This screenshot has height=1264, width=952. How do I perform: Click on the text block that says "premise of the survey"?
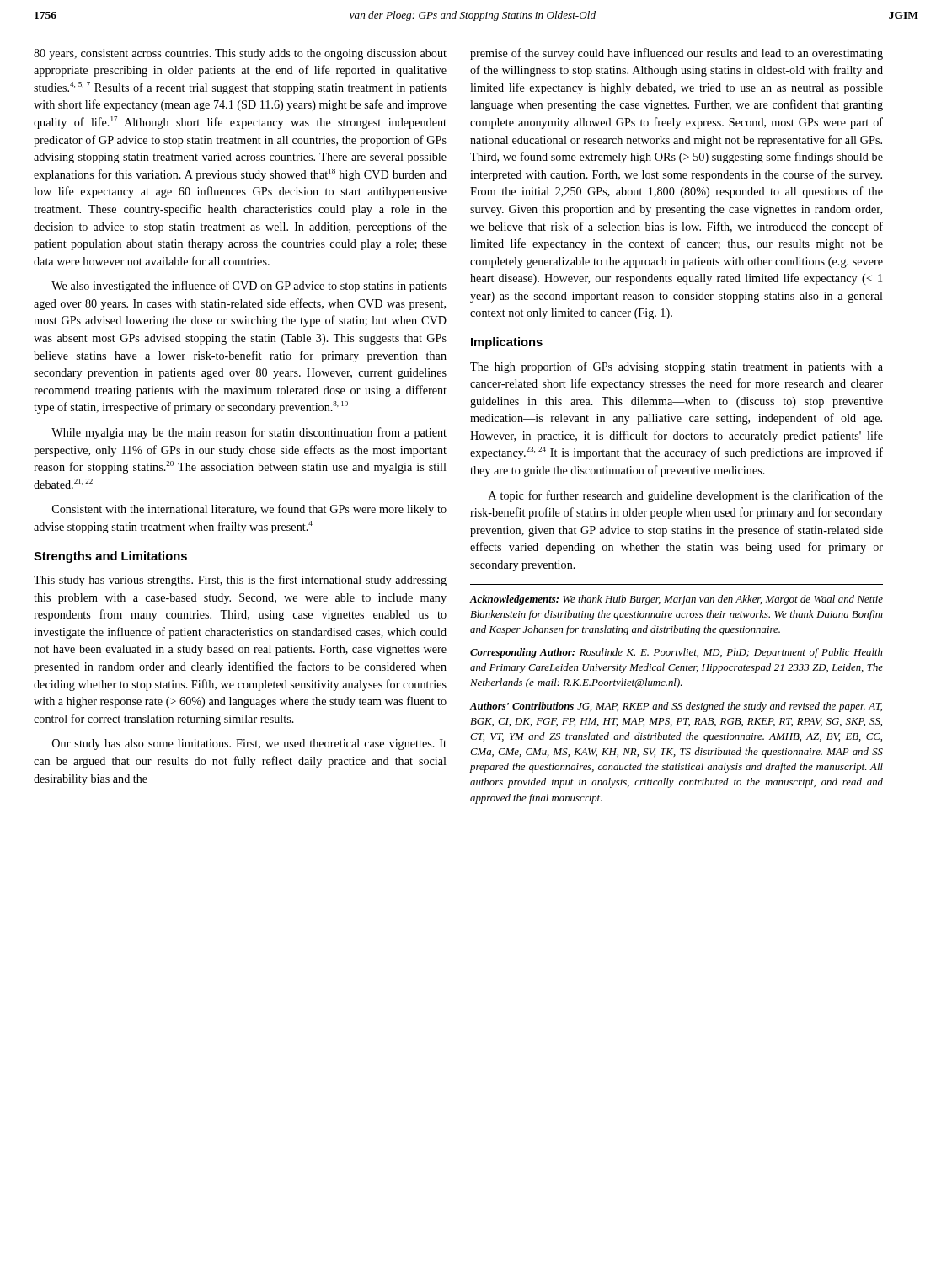click(x=676, y=183)
